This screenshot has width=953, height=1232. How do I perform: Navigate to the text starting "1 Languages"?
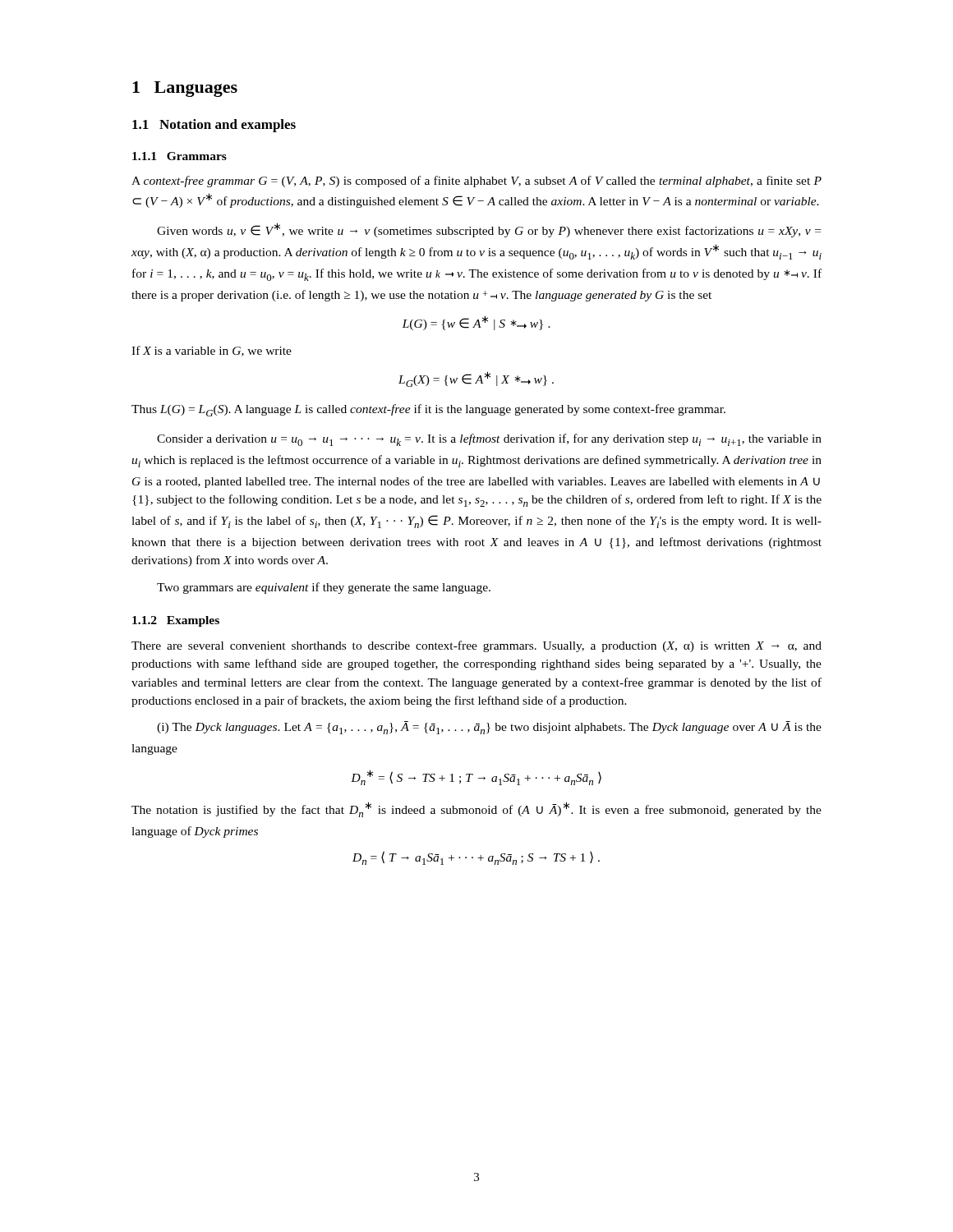coord(185,89)
